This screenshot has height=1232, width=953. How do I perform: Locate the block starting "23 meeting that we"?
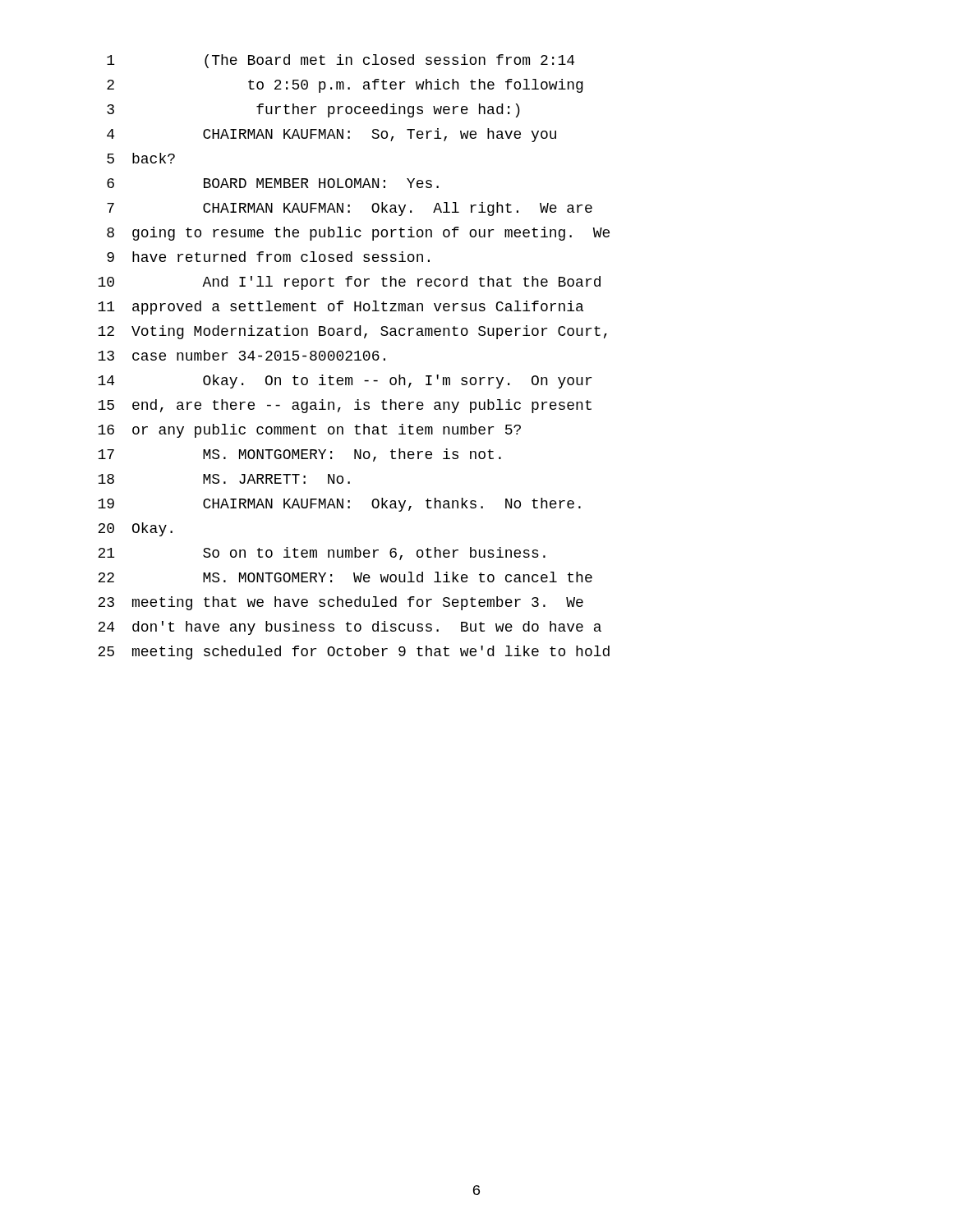pos(476,603)
